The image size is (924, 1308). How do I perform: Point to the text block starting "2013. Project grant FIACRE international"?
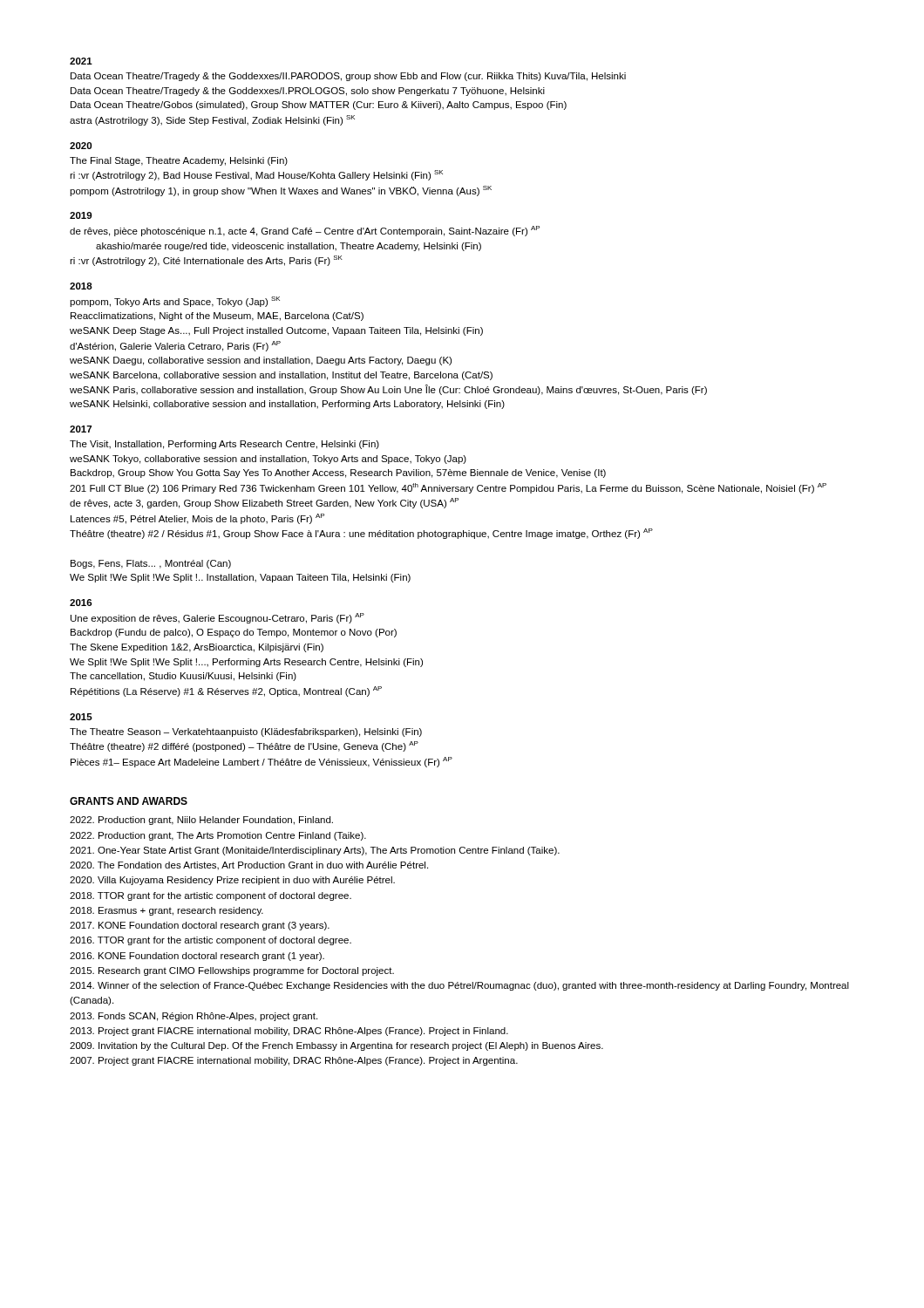(x=289, y=1031)
